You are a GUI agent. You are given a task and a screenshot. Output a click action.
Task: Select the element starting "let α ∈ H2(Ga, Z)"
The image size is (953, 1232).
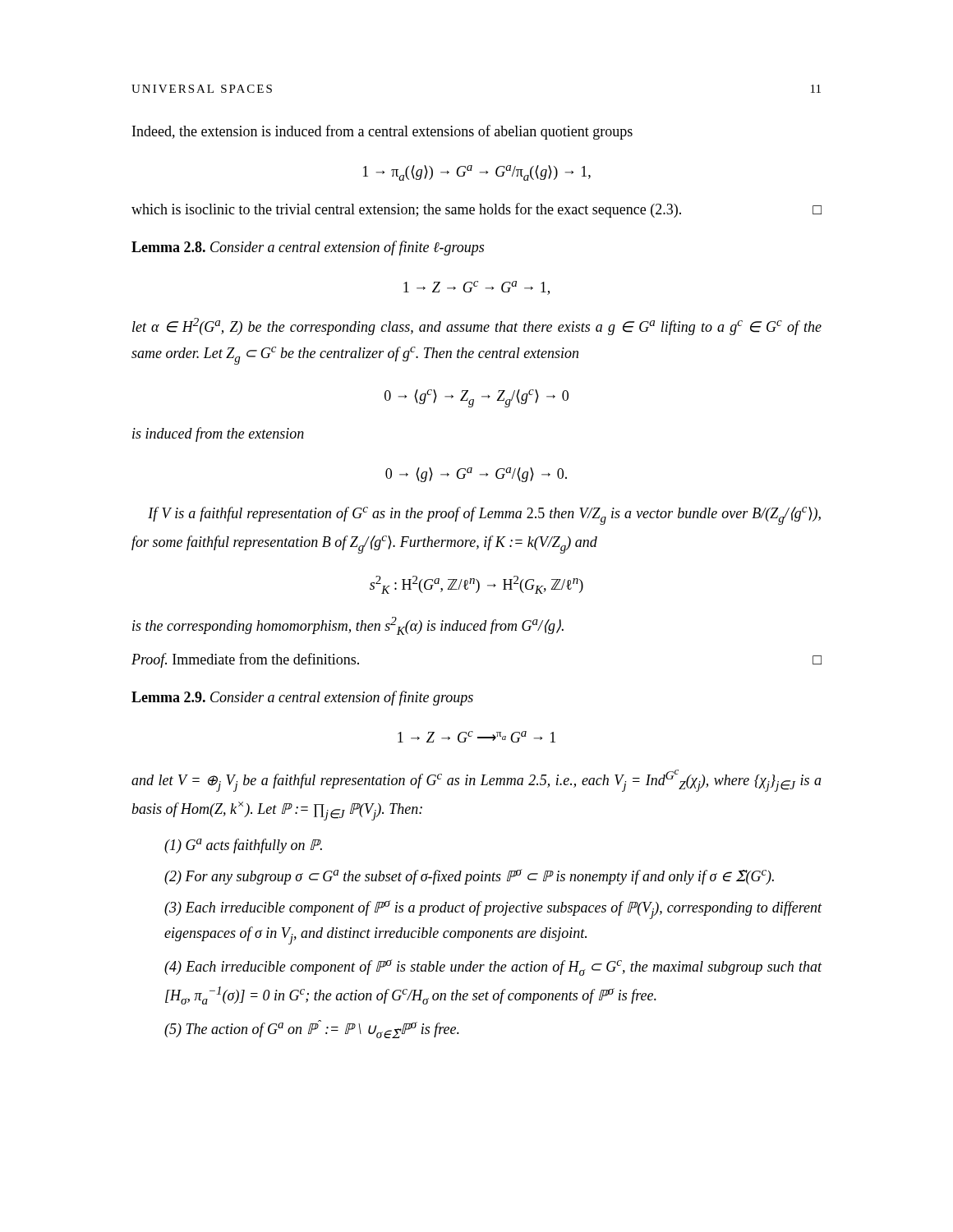coord(476,340)
